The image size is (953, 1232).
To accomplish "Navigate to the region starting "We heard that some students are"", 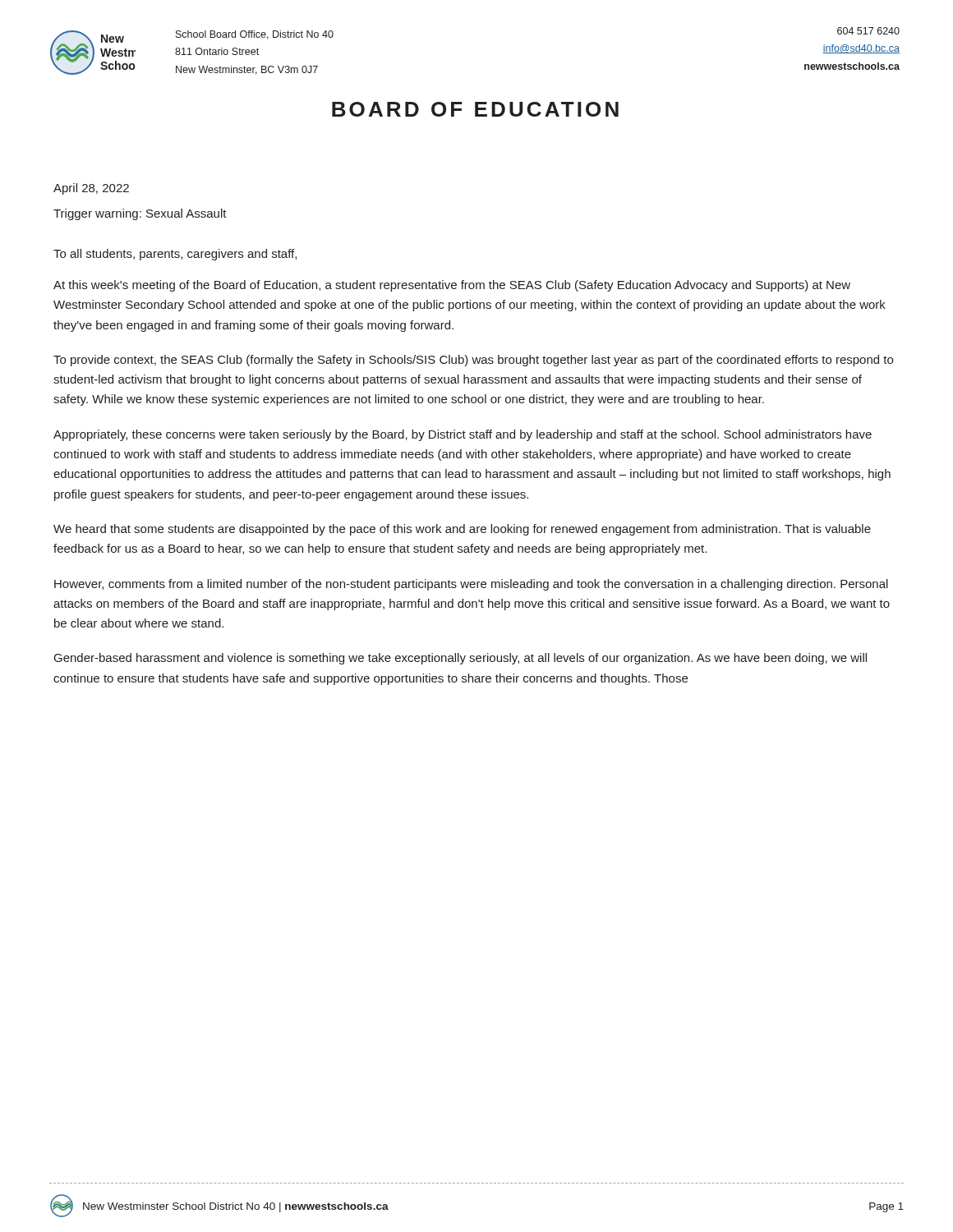I will pyautogui.click(x=462, y=538).
